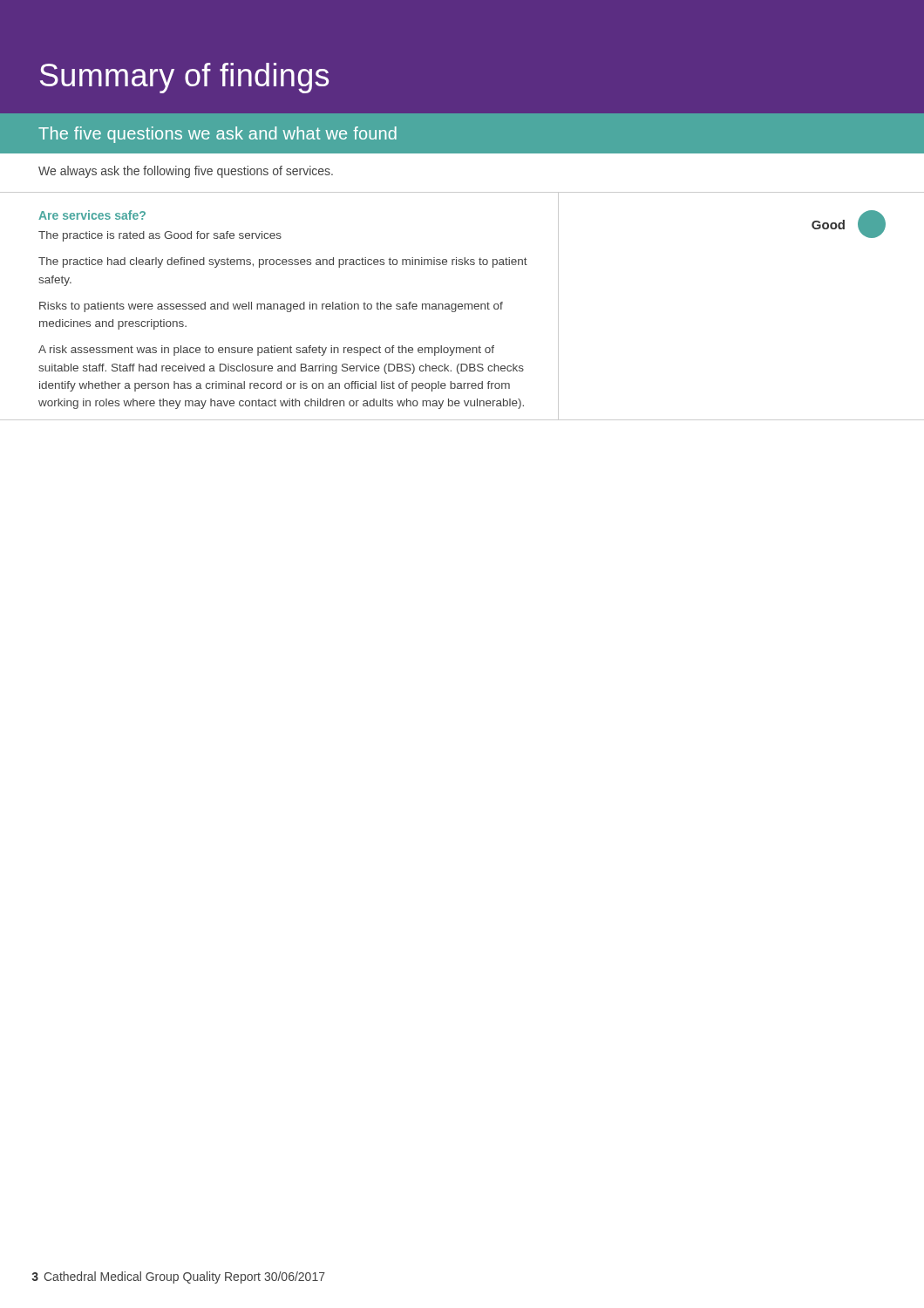
Task: Click on the section header that says "Are services safe?"
Action: click(x=92, y=215)
